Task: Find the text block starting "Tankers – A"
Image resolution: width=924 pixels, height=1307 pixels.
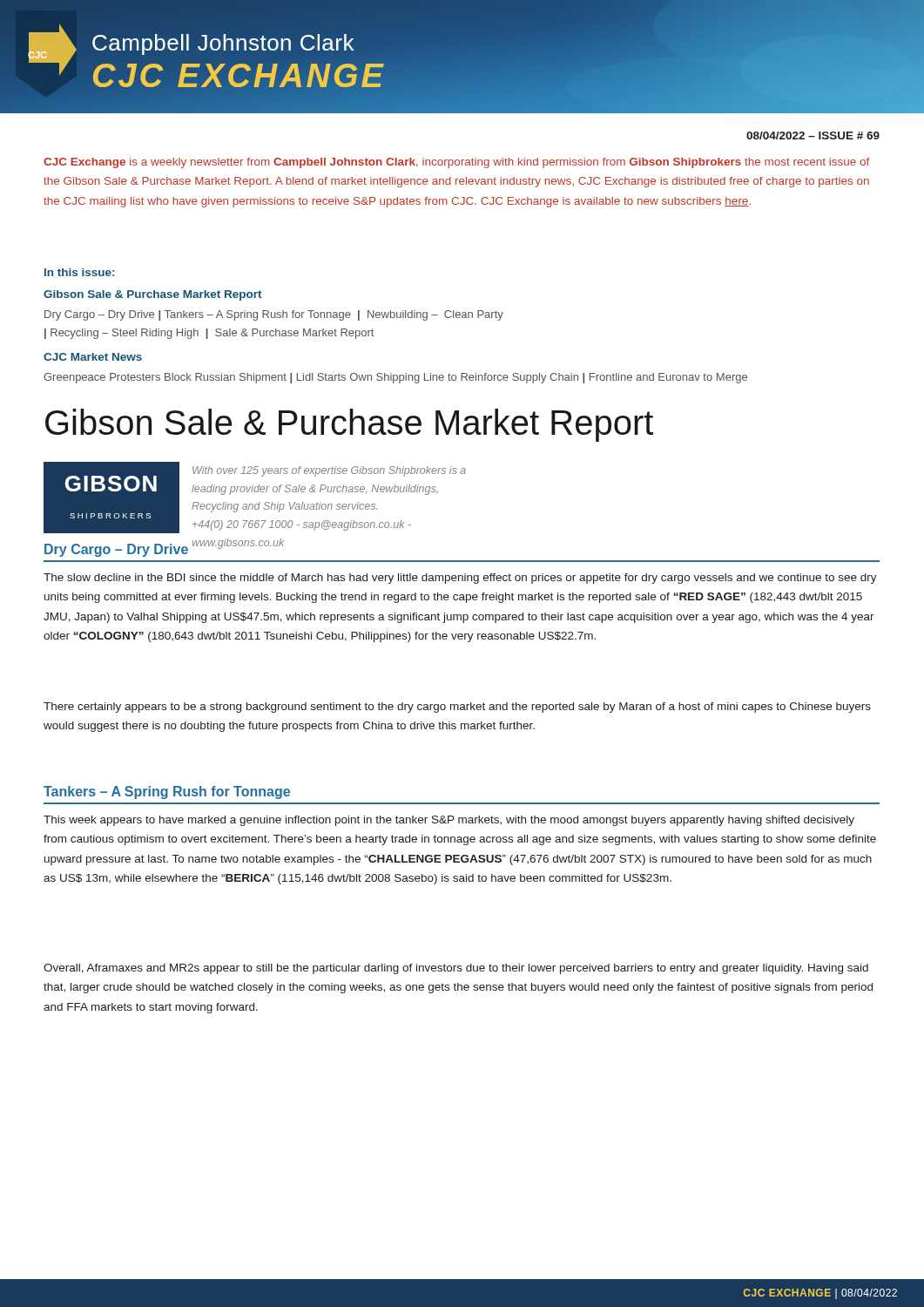Action: coord(167,792)
